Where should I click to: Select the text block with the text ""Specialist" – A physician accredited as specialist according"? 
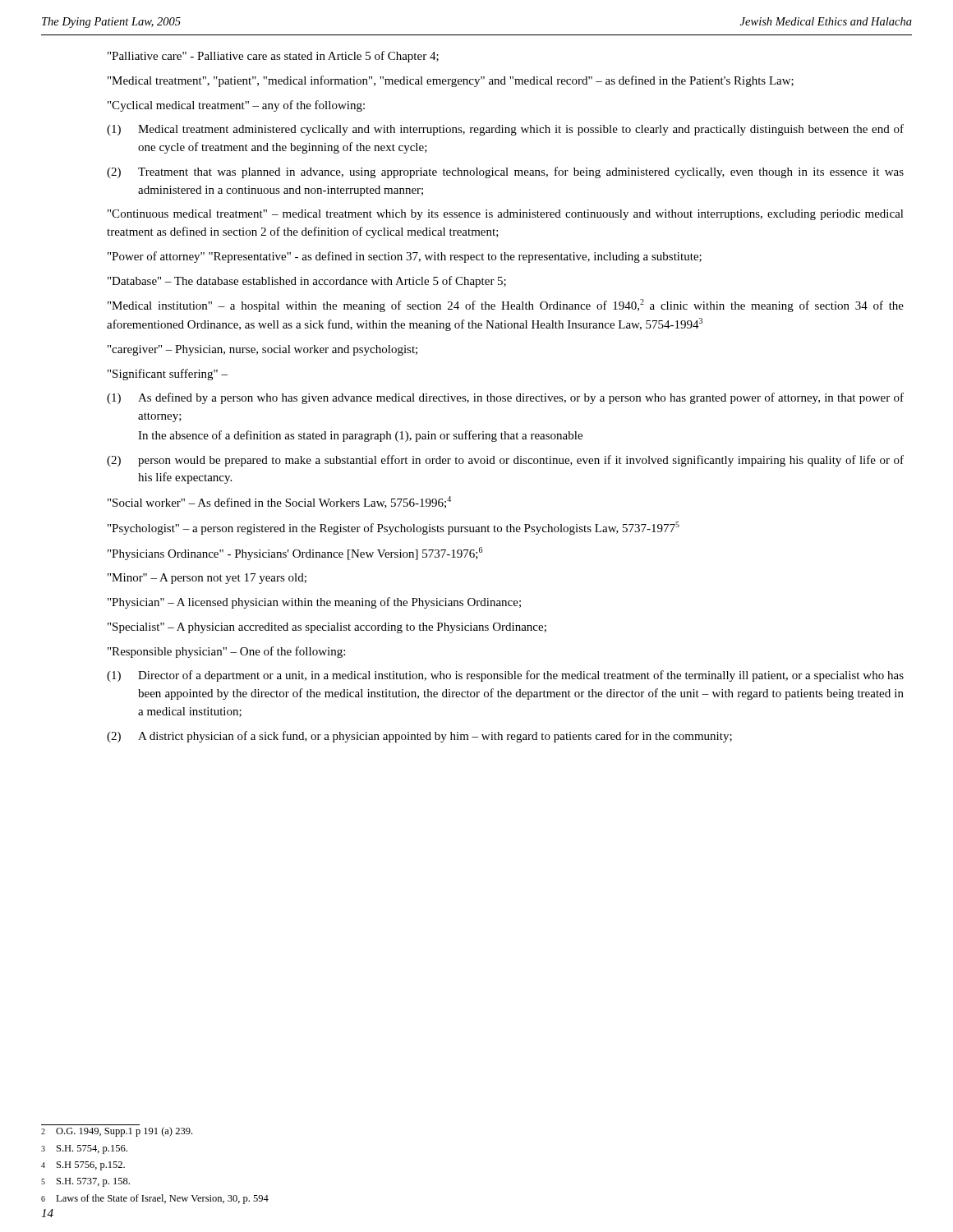coord(327,626)
